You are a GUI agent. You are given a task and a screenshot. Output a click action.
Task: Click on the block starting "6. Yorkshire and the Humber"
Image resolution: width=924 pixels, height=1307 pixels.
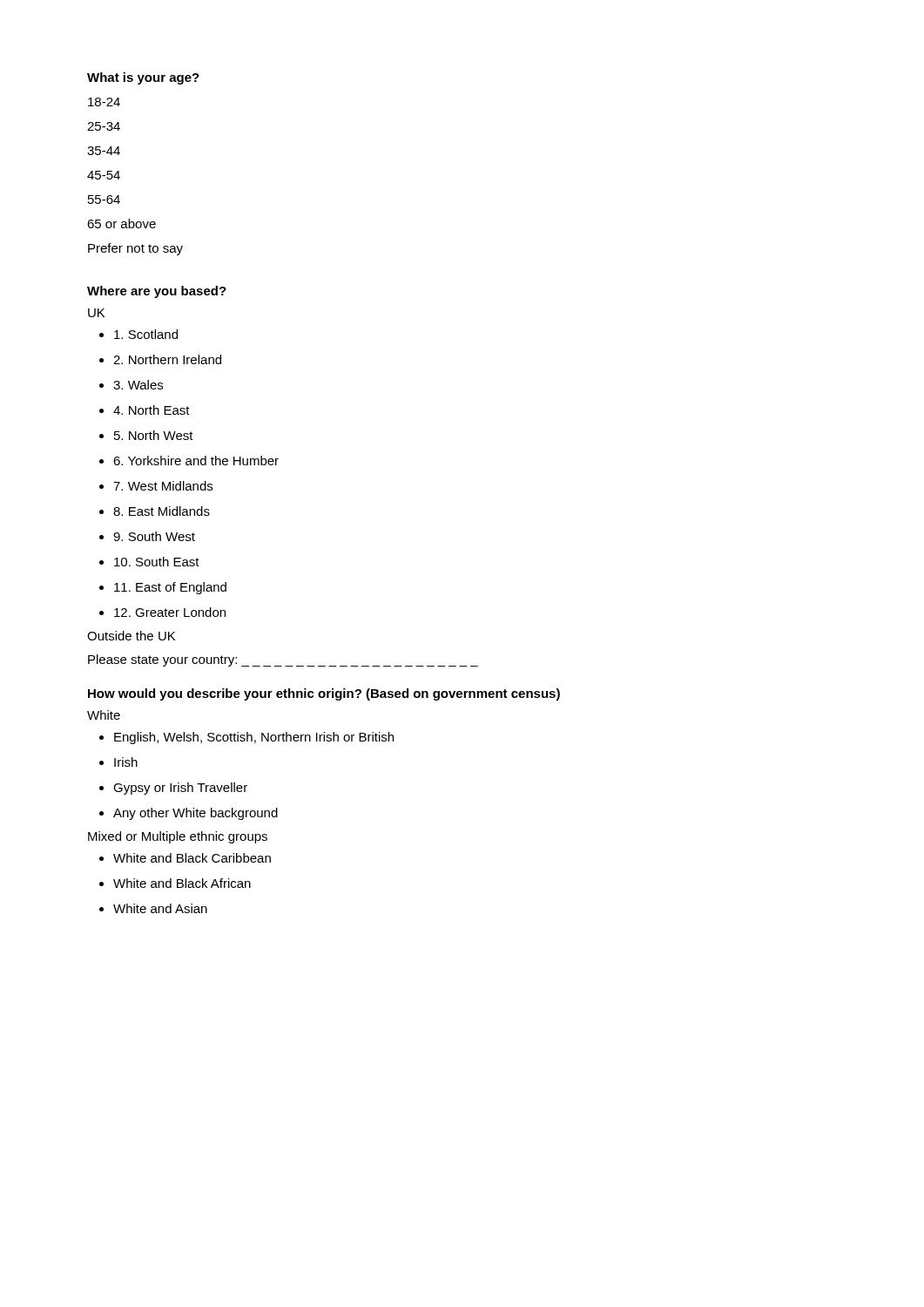pos(196,460)
